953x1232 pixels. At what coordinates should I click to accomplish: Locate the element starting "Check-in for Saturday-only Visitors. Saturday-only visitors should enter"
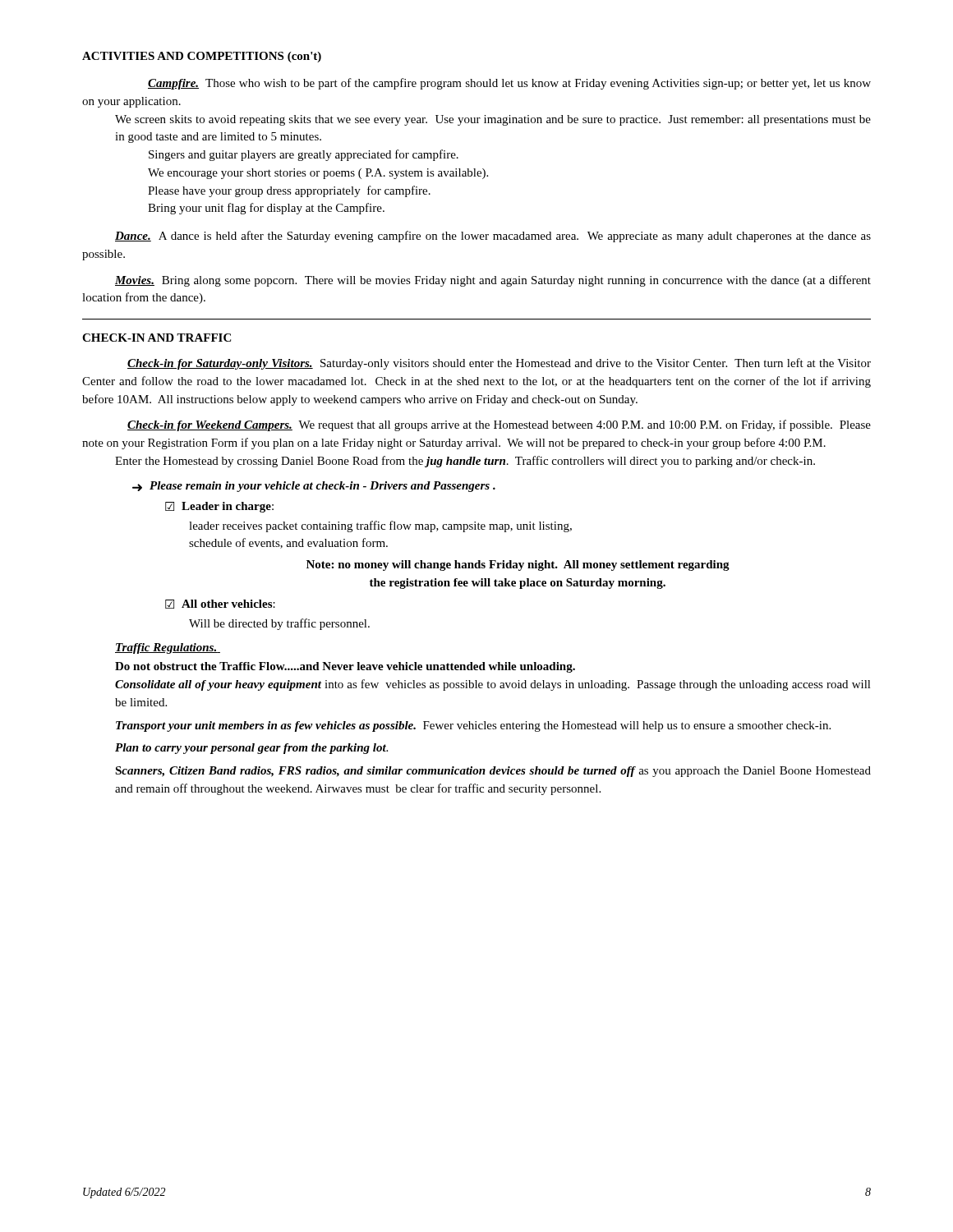tap(476, 381)
